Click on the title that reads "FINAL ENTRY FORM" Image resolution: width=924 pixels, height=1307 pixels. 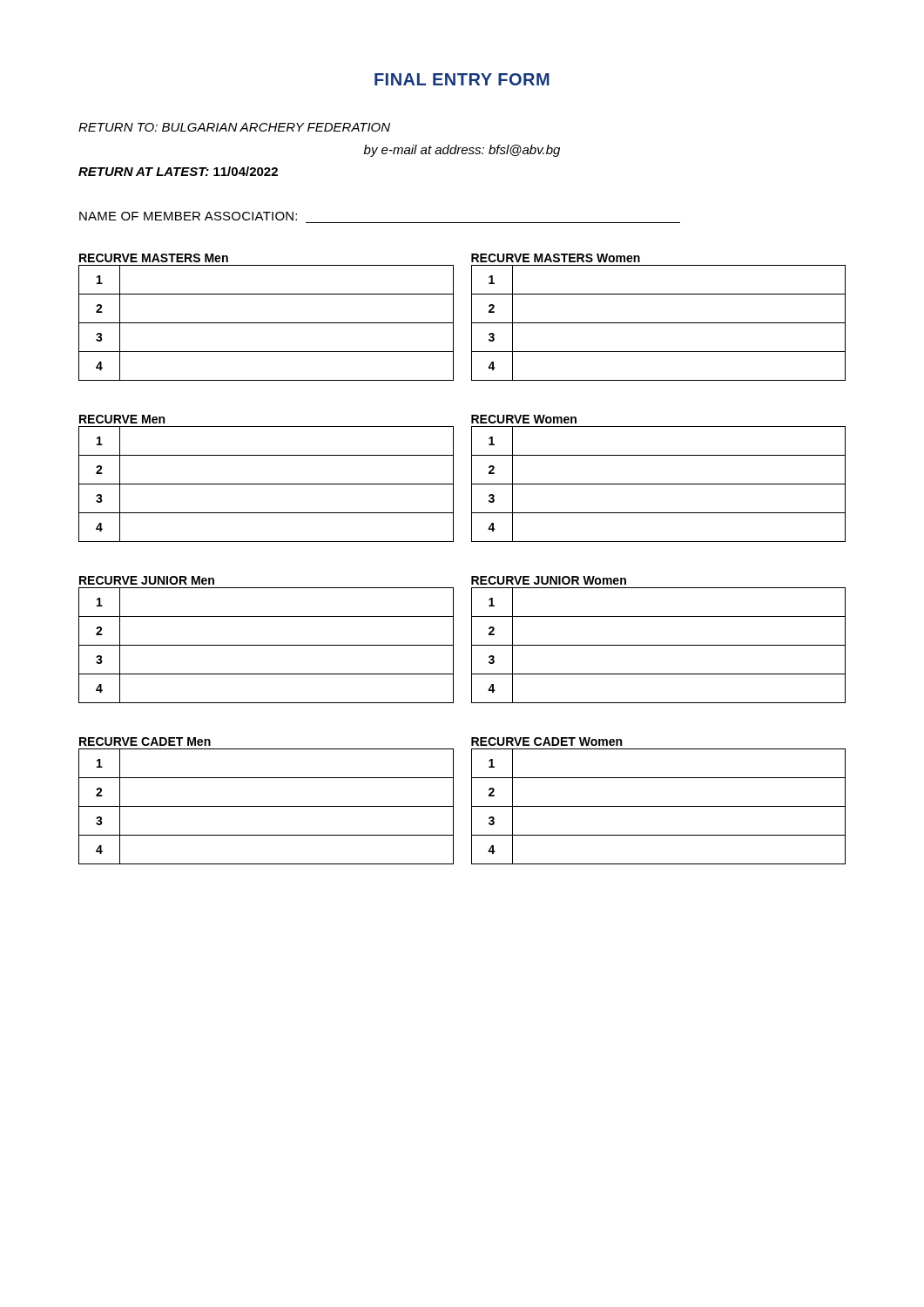[x=462, y=79]
